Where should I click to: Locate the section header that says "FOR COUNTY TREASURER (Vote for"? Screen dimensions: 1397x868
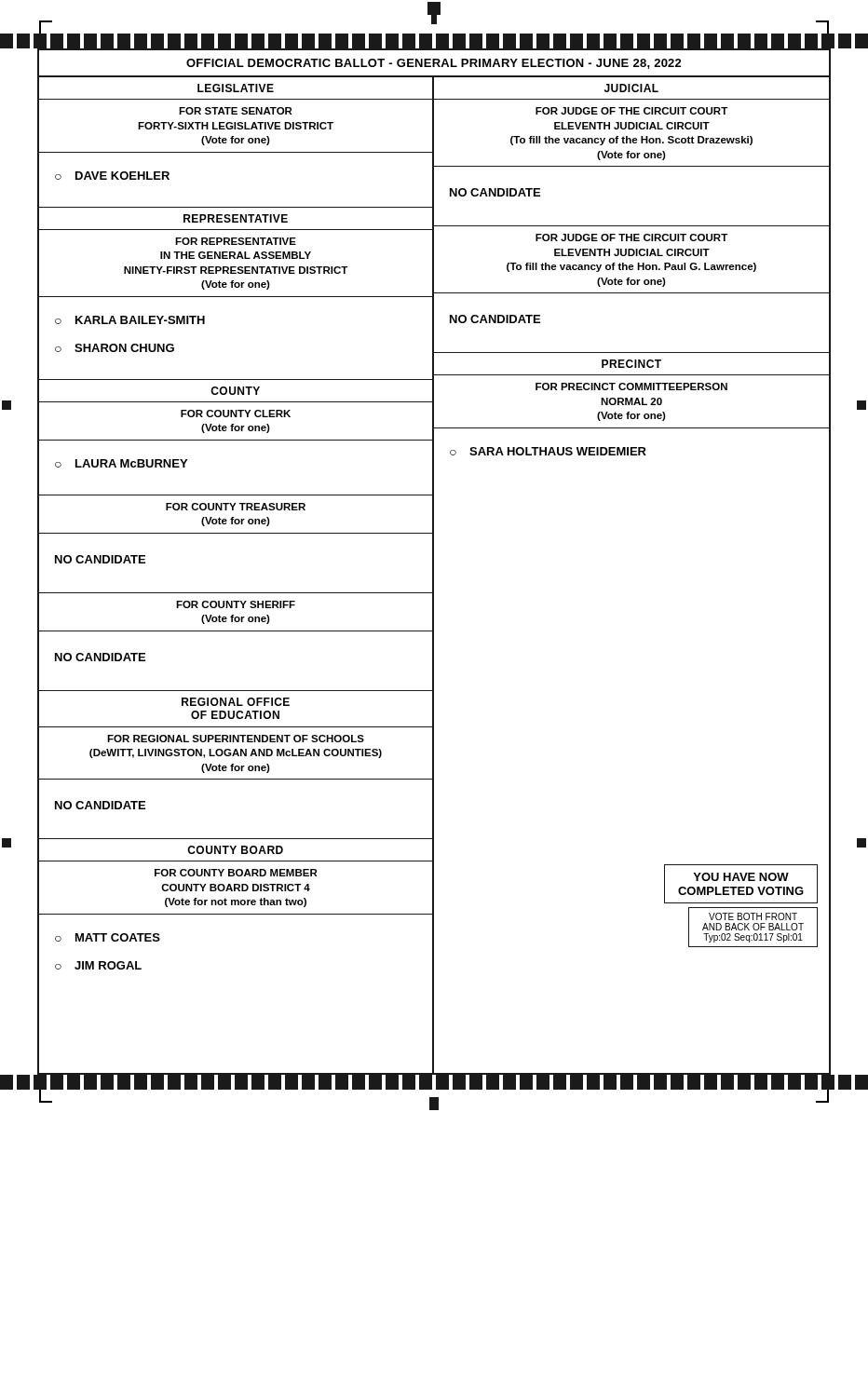pyautogui.click(x=236, y=514)
